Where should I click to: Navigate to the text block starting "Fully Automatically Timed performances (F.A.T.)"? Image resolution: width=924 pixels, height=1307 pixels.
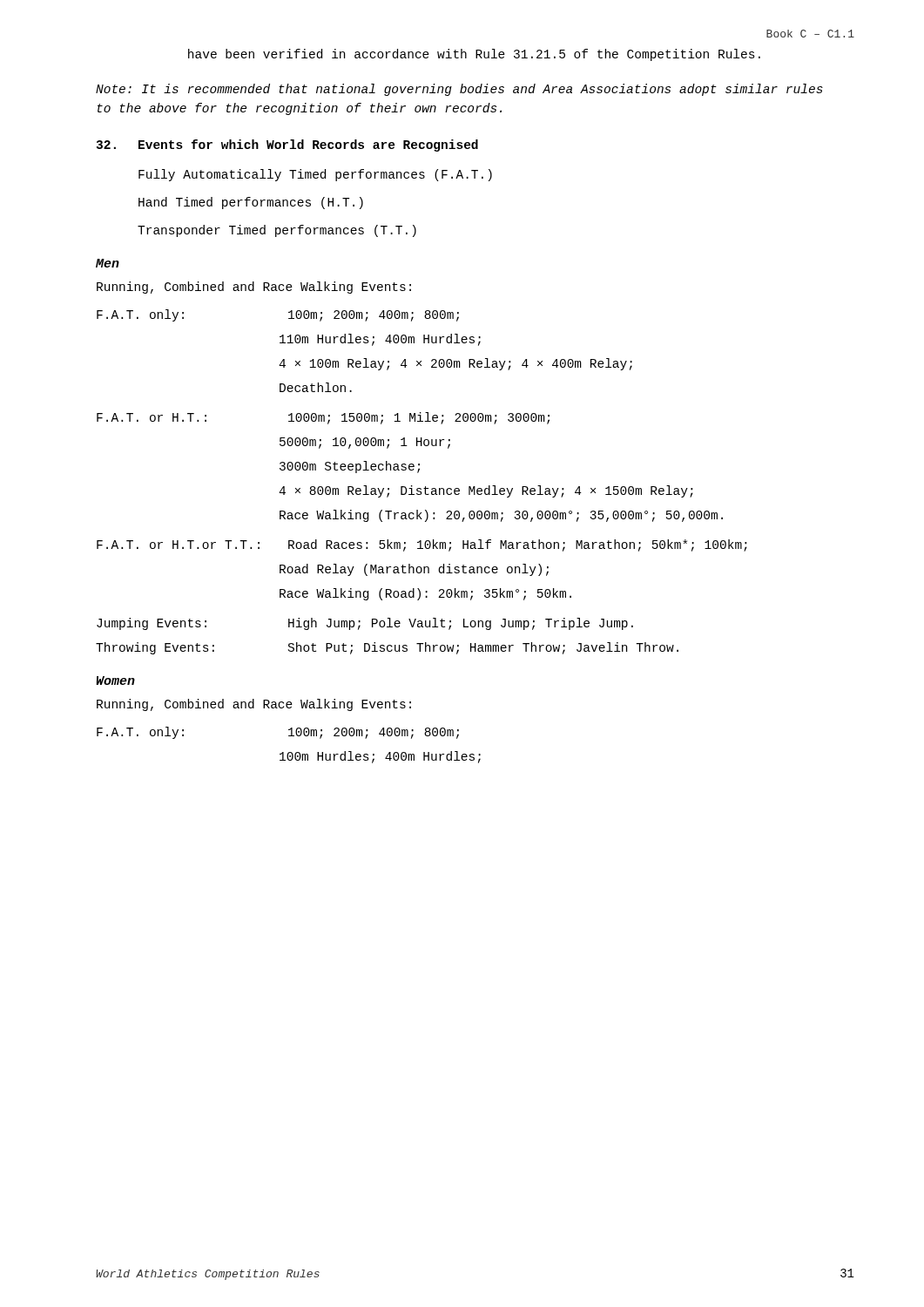(316, 175)
